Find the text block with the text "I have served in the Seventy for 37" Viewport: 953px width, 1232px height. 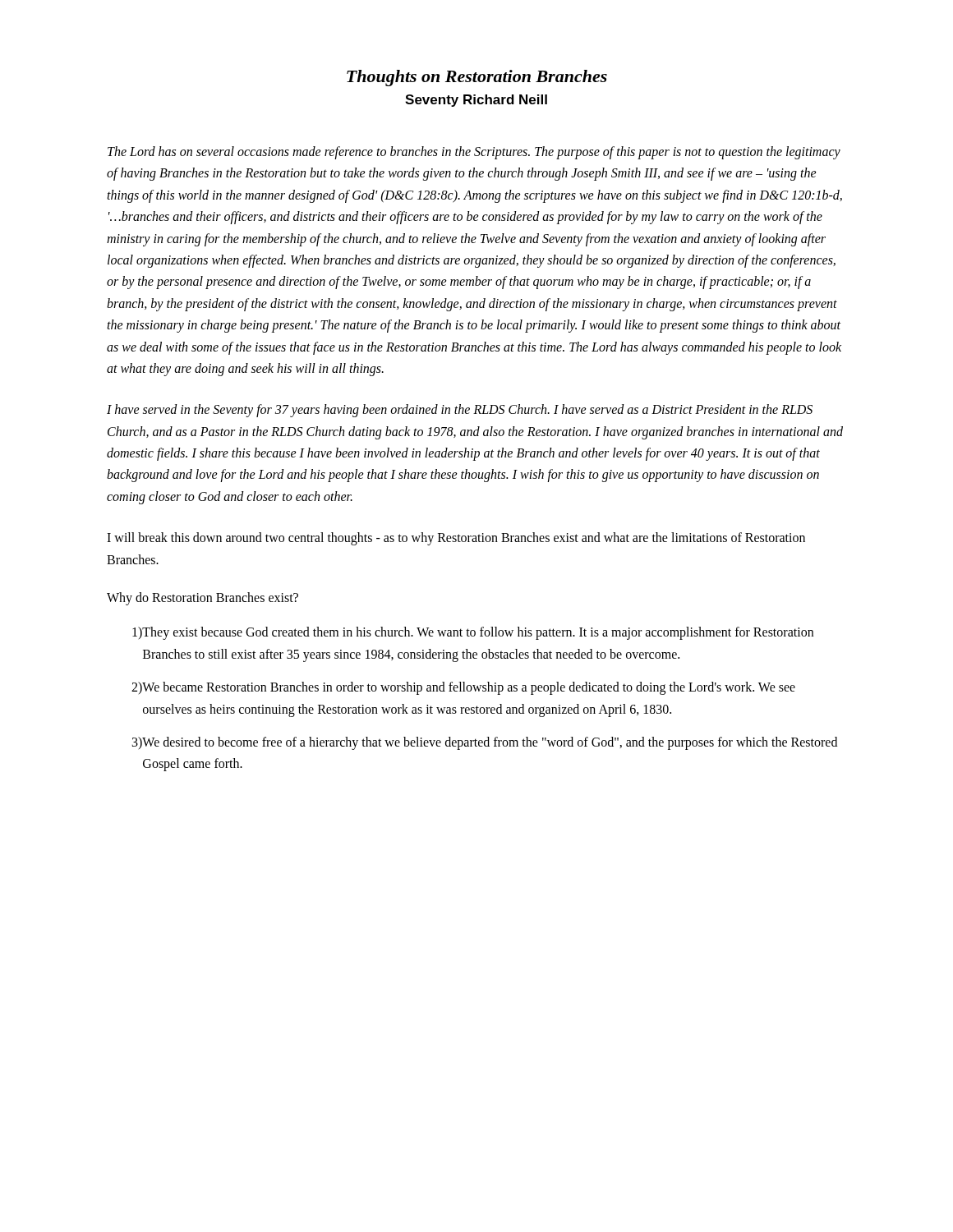tap(475, 453)
